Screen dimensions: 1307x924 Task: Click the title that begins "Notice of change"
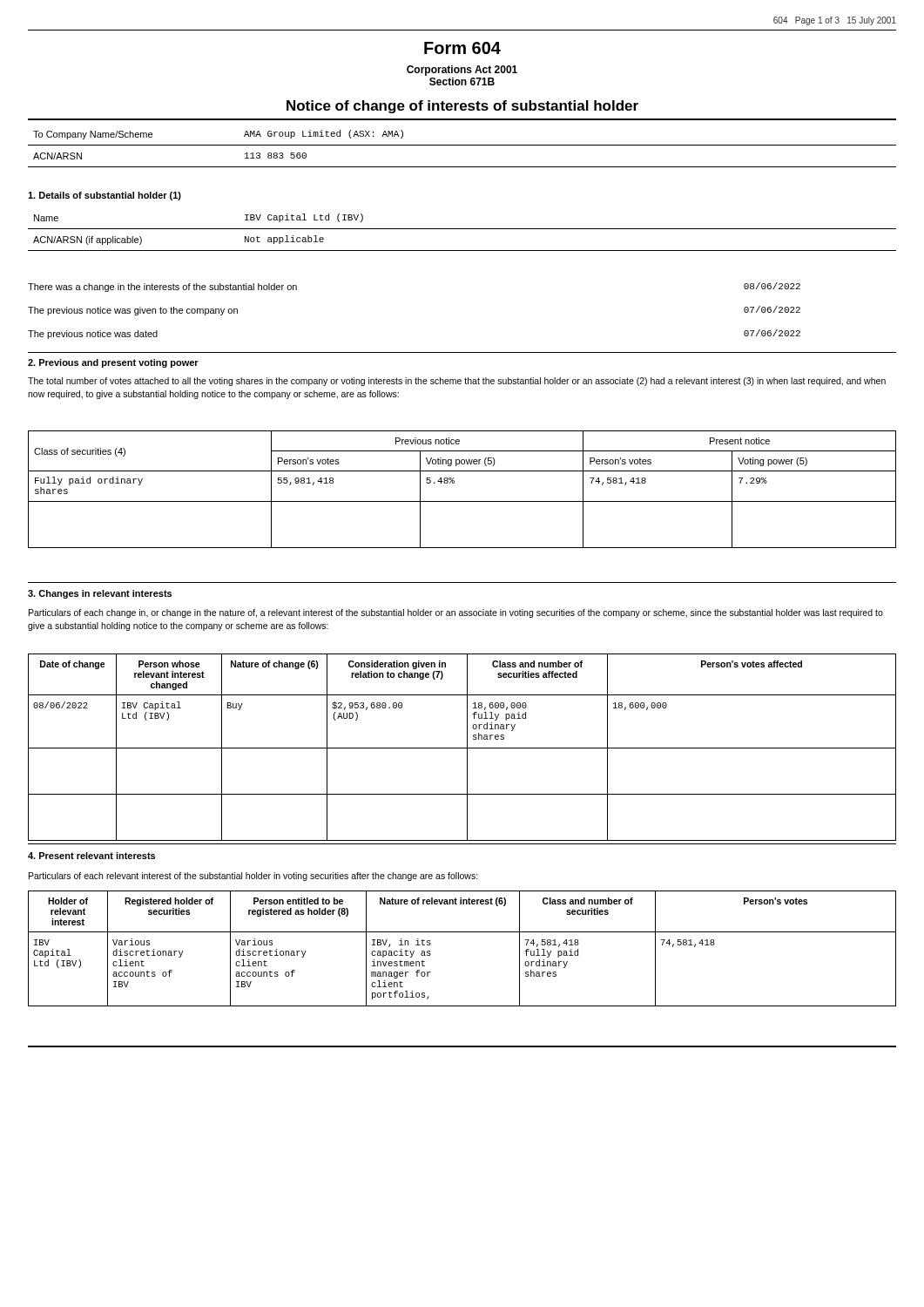[x=462, y=106]
